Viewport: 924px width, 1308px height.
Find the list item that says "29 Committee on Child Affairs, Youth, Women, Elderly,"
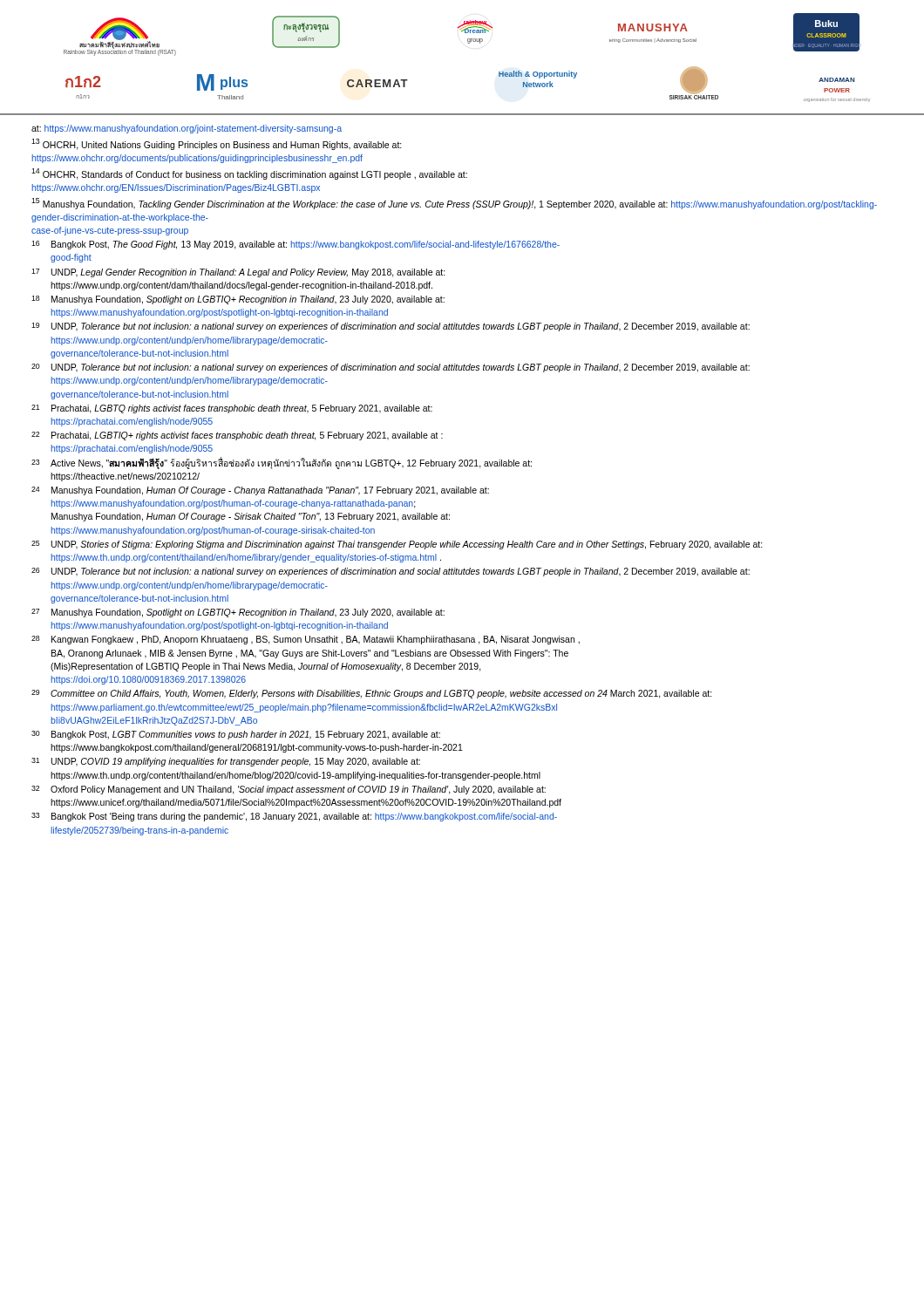pyautogui.click(x=372, y=707)
